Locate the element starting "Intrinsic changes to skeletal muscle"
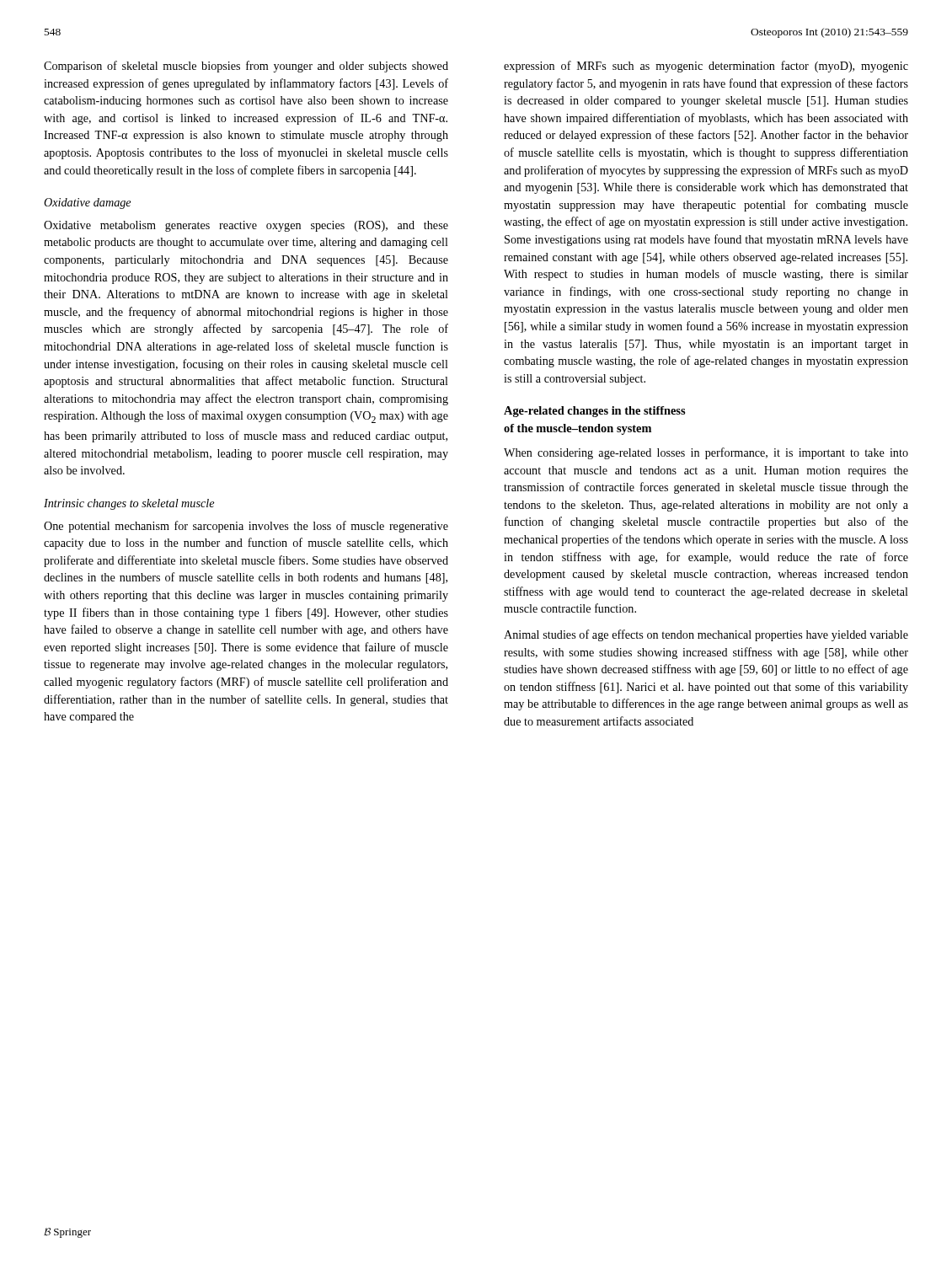Screen dimensions: 1264x952 pyautogui.click(x=129, y=504)
